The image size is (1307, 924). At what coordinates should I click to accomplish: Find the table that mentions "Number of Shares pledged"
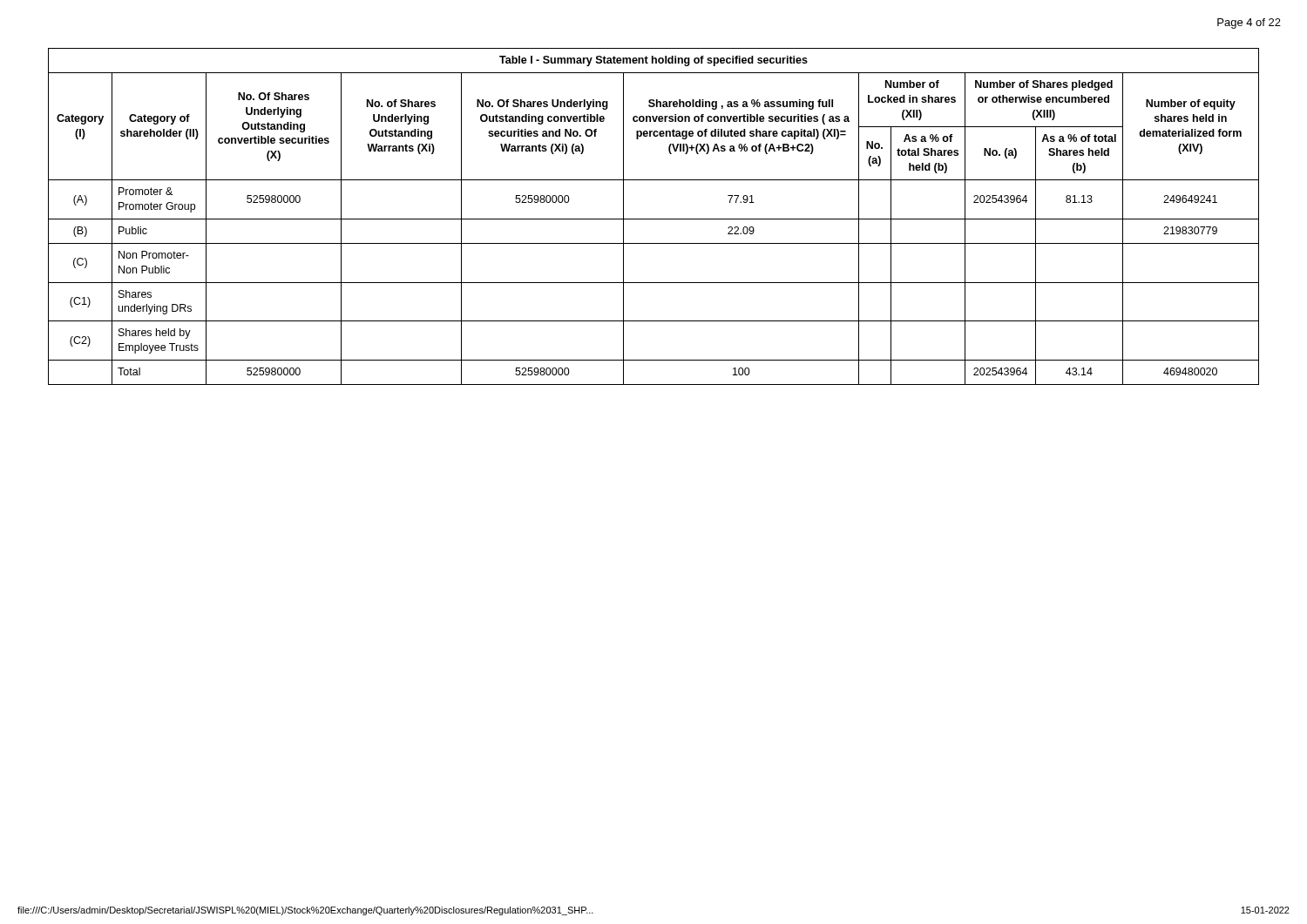(654, 216)
